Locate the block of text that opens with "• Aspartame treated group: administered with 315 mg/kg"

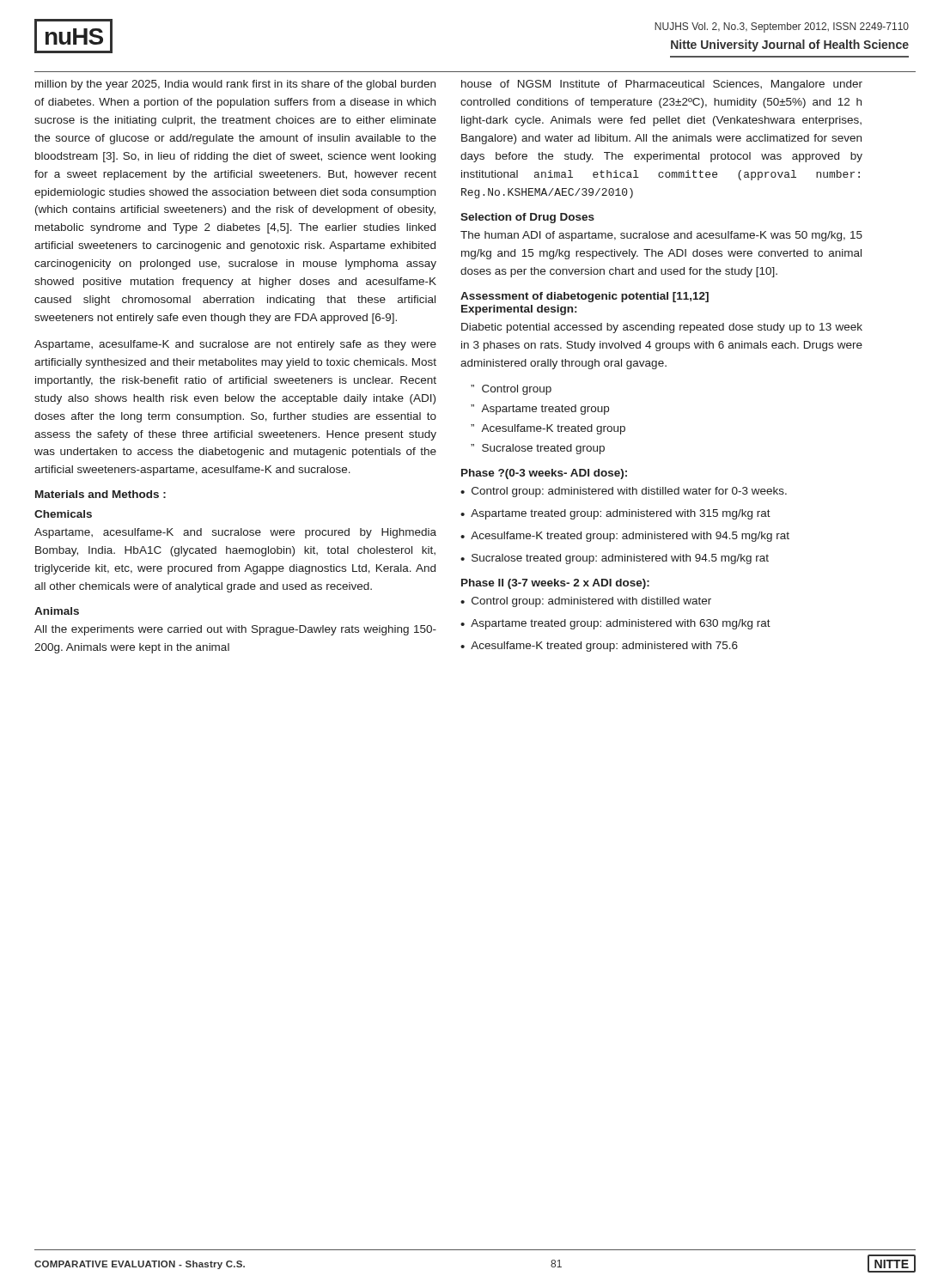coord(615,514)
